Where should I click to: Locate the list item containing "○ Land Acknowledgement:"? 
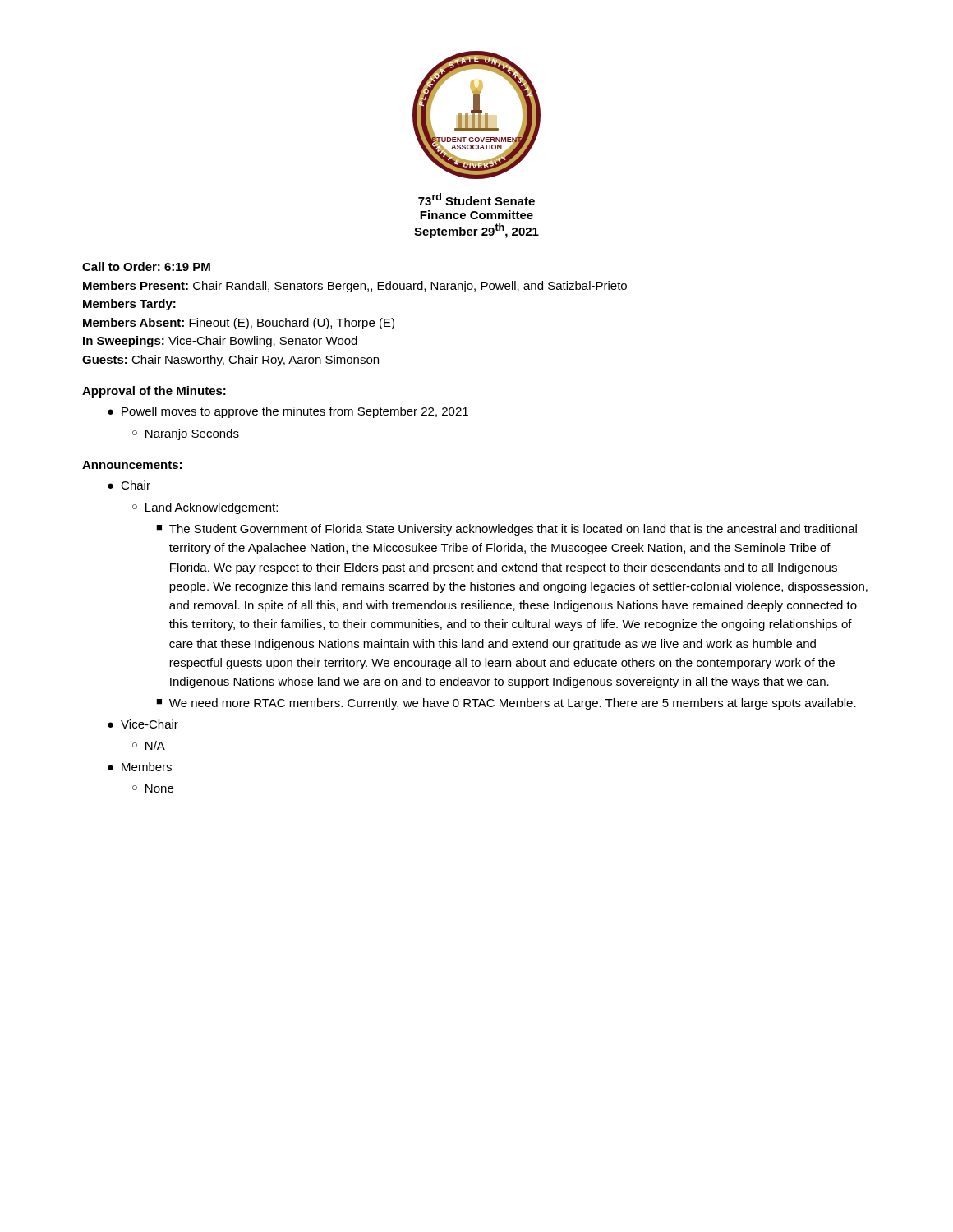click(205, 507)
